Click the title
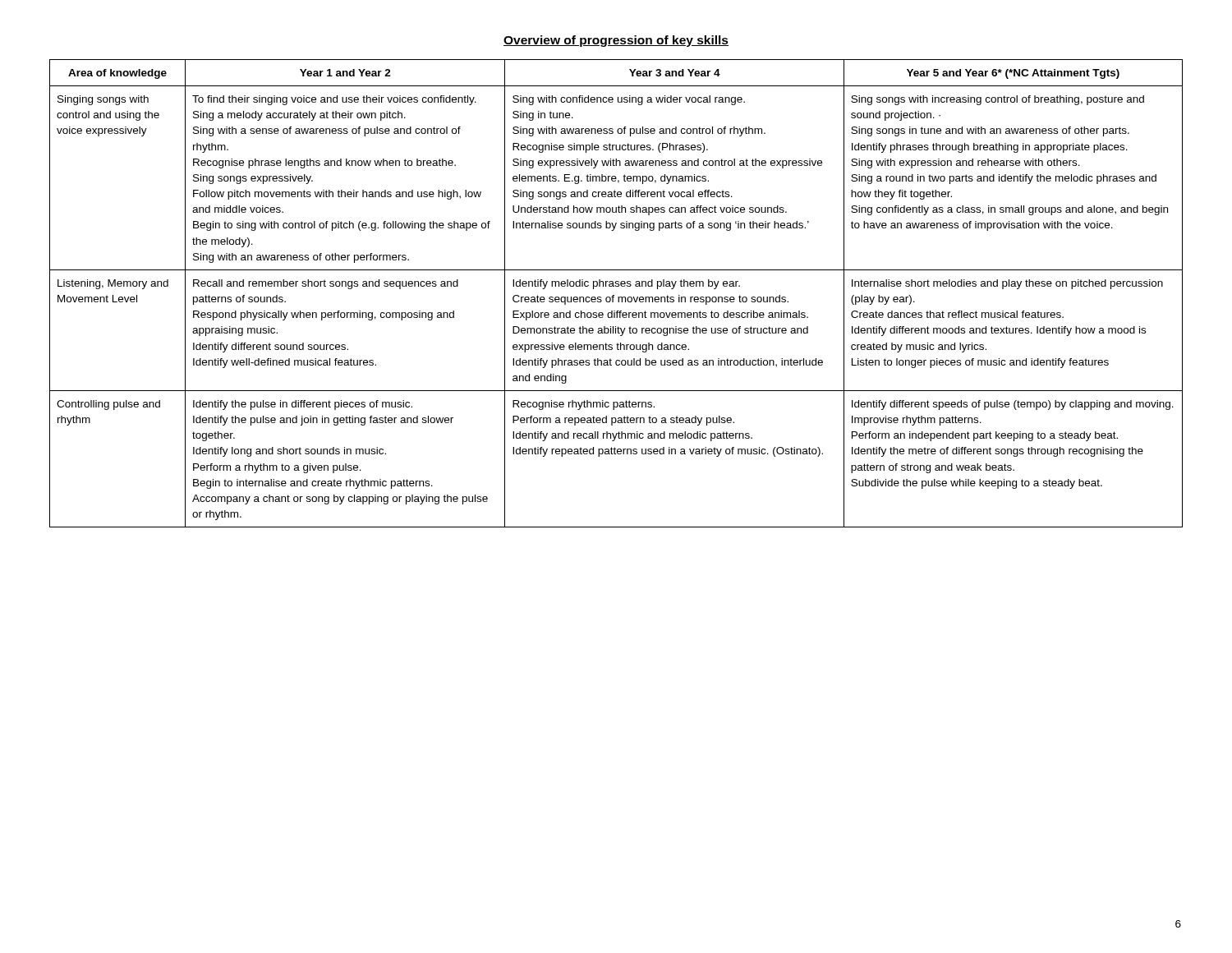This screenshot has height=953, width=1232. (x=616, y=40)
